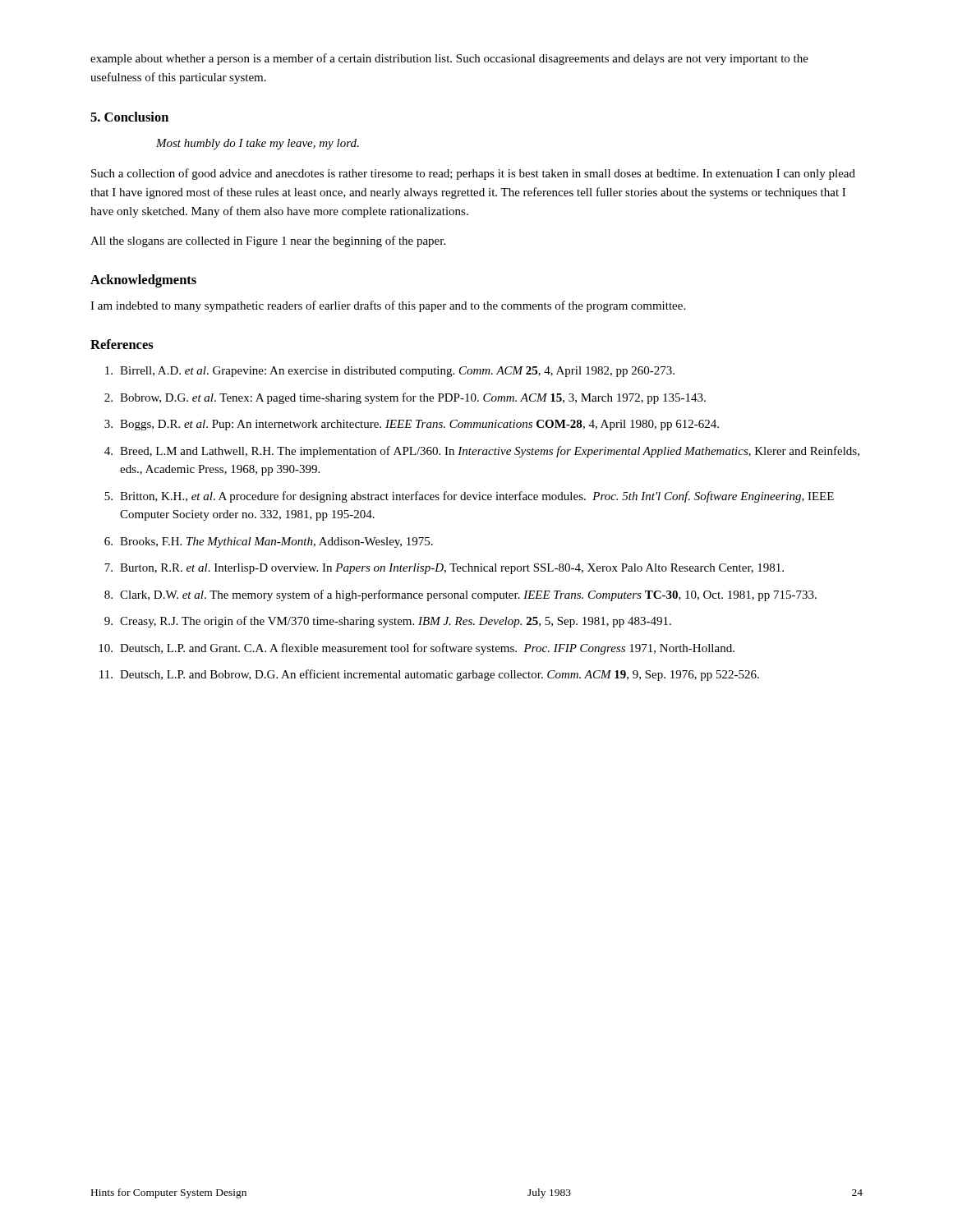Locate the list item containing "2. Bobrow, D.G. et al. Tenex: A paged"
Screen dimensions: 1232x953
(476, 397)
